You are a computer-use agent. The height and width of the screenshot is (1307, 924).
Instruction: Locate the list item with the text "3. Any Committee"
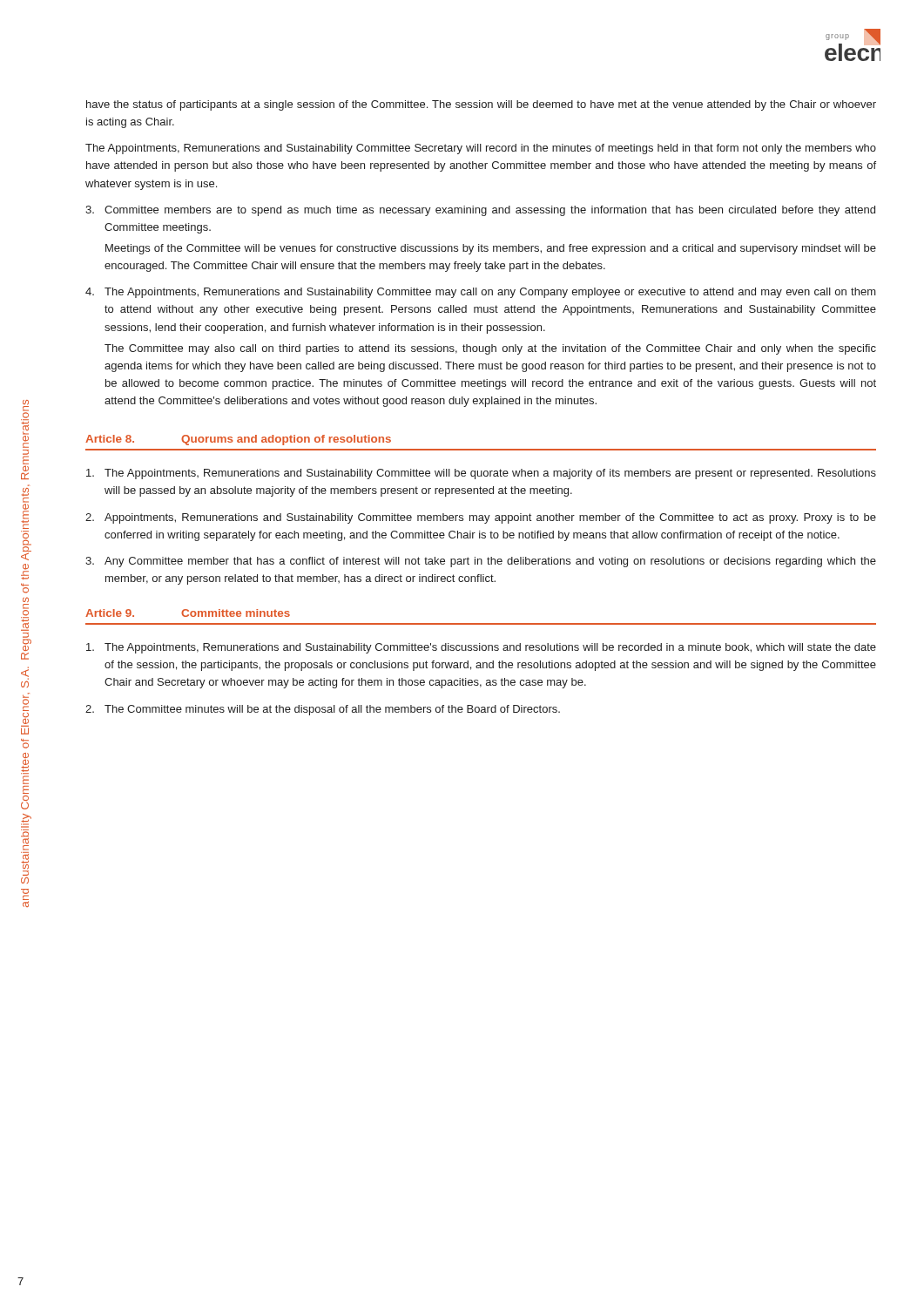tap(481, 570)
